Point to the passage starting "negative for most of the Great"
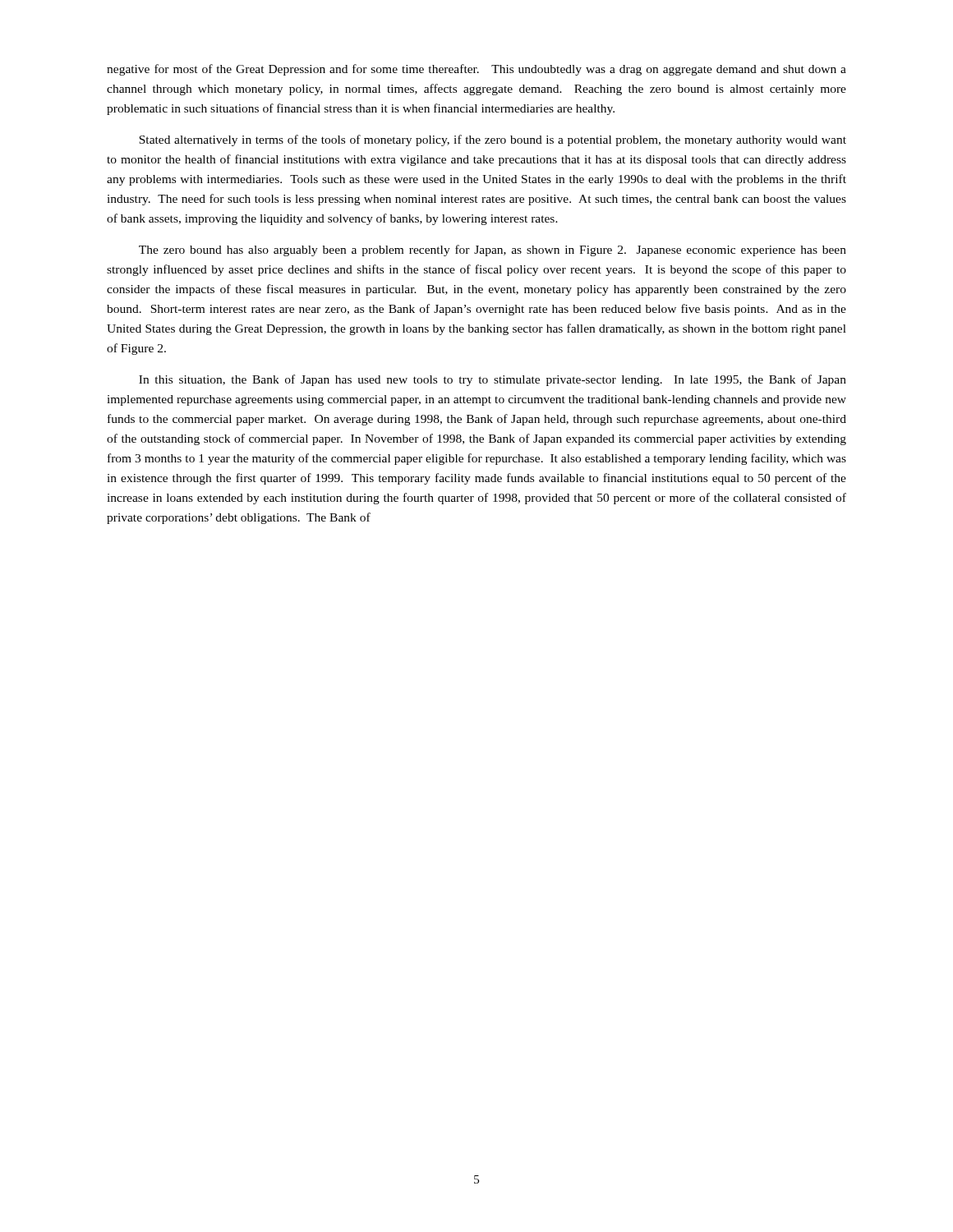 pyautogui.click(x=476, y=89)
